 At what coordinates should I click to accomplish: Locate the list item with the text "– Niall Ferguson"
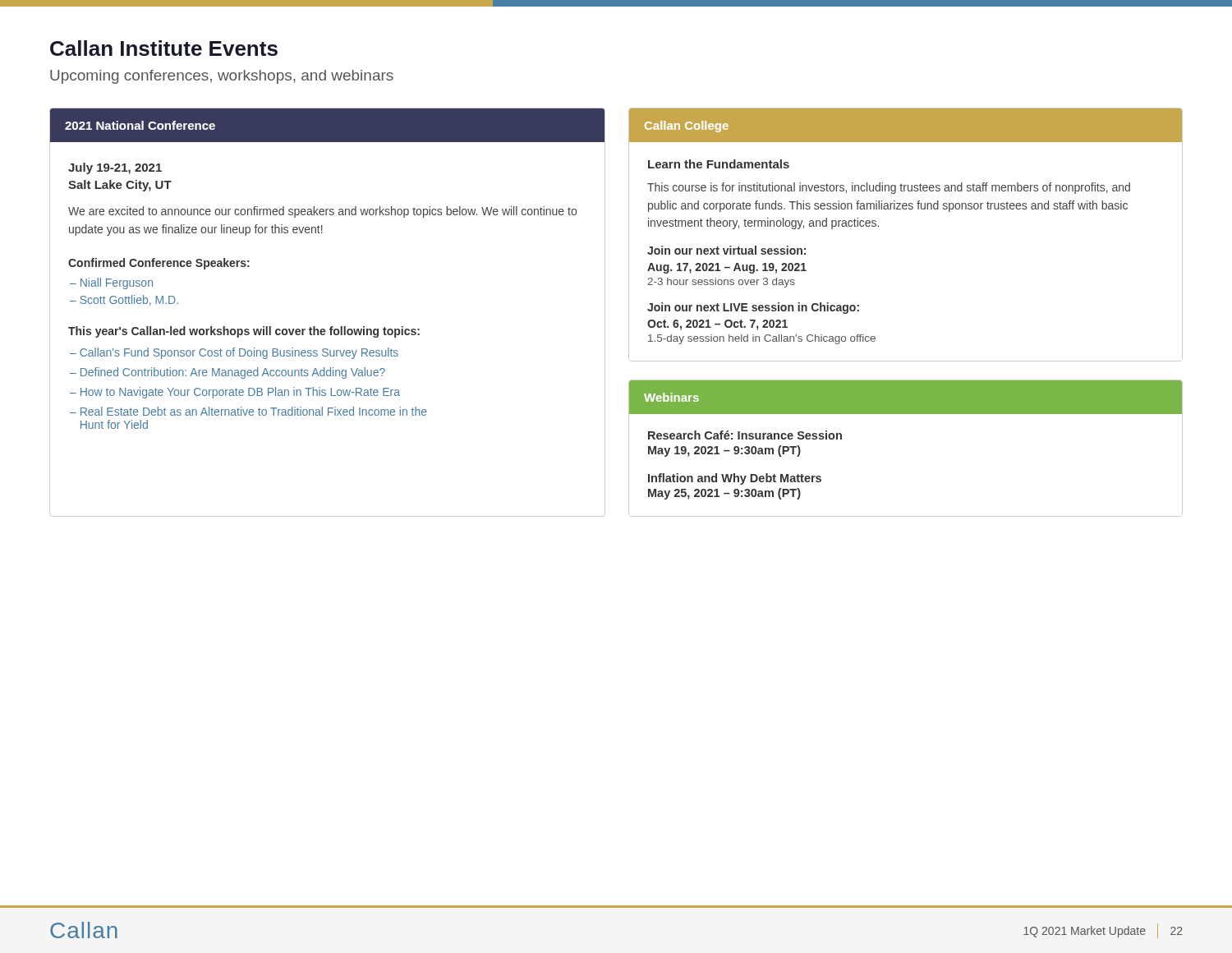pos(112,283)
